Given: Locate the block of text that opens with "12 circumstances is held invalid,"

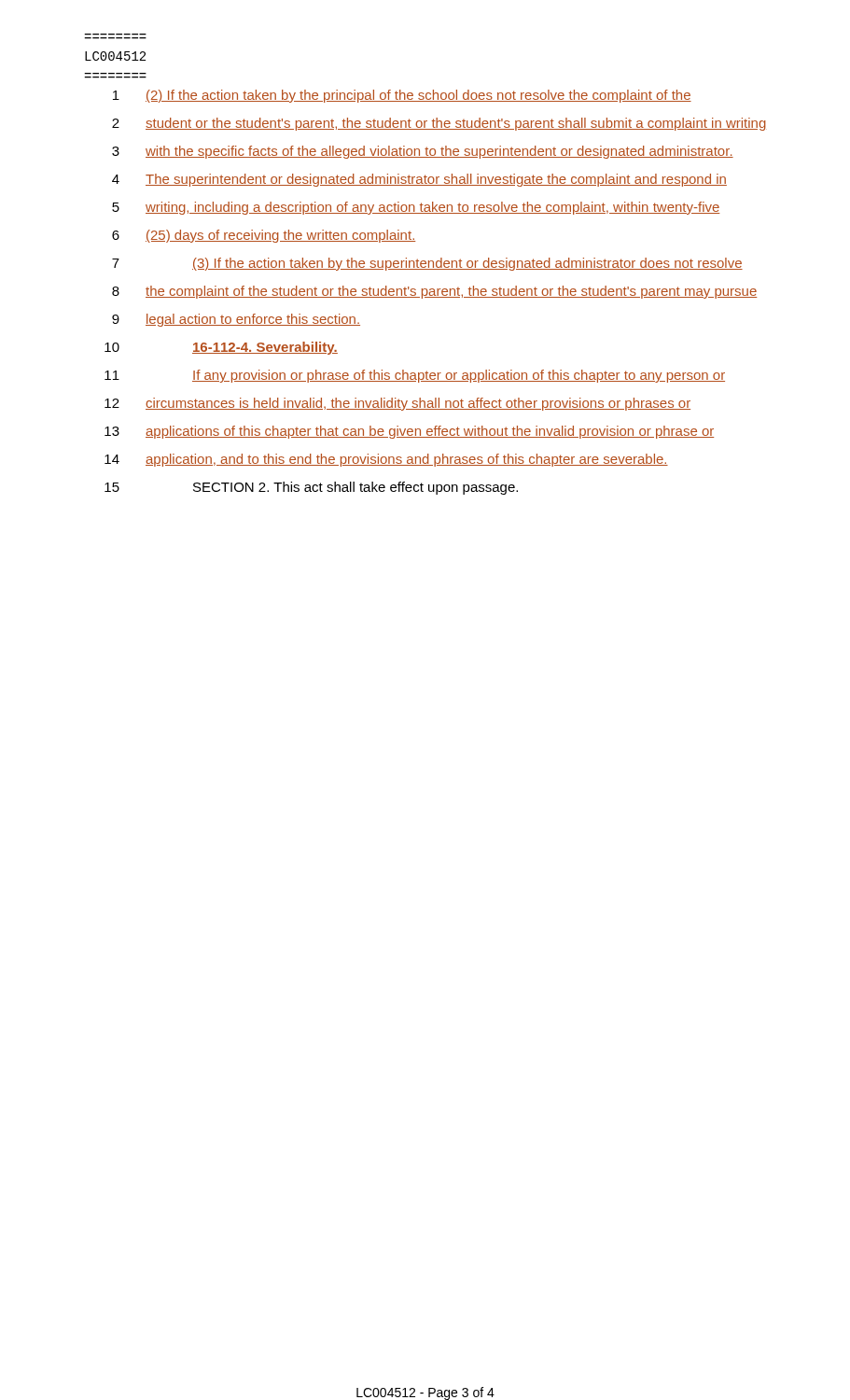Looking at the screenshot, I should (x=432, y=403).
